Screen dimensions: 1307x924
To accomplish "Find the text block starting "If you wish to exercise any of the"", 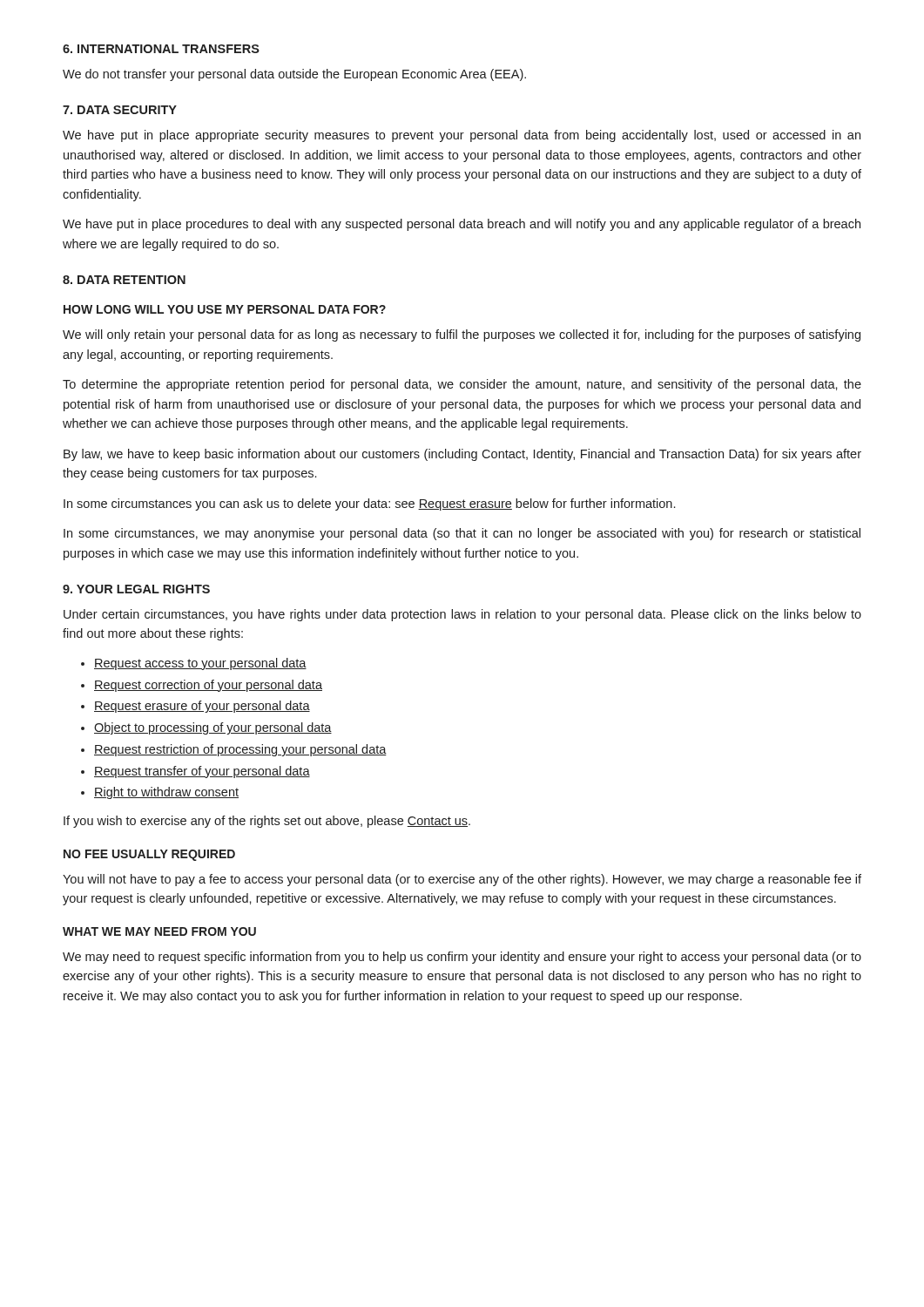I will pyautogui.click(x=462, y=821).
